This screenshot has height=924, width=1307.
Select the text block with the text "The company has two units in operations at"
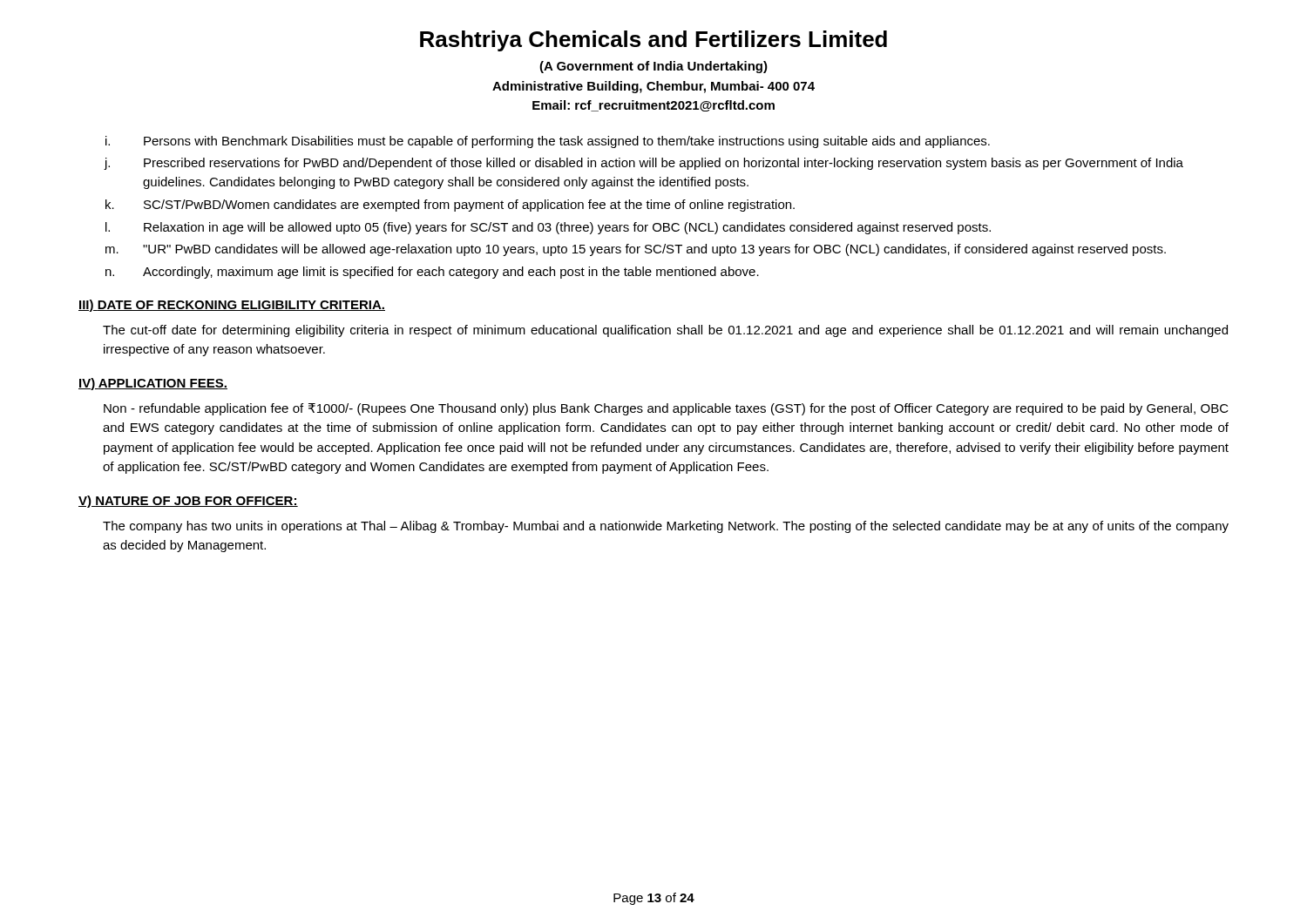coord(666,535)
